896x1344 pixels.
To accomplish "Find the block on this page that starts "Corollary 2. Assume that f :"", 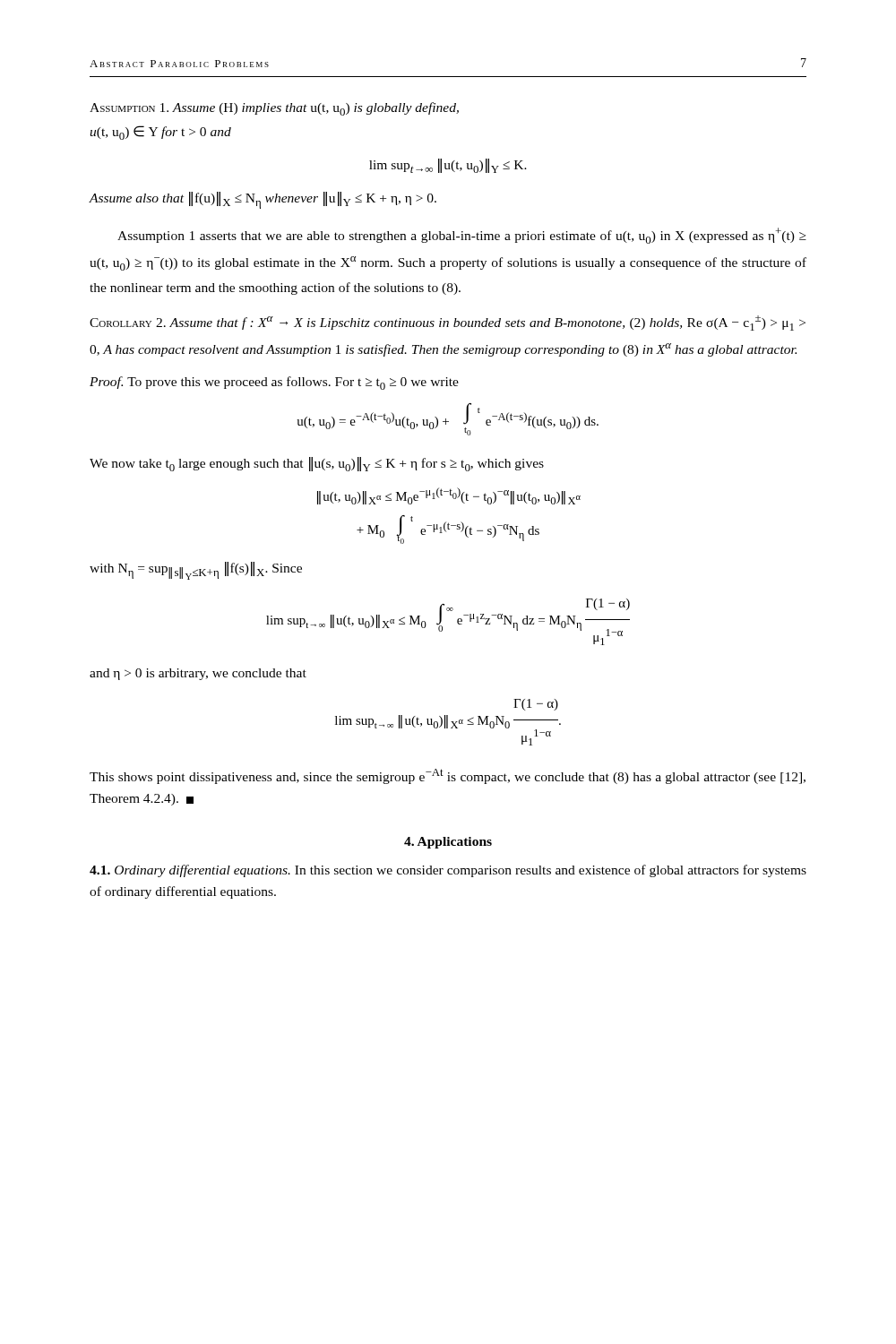I will [448, 335].
